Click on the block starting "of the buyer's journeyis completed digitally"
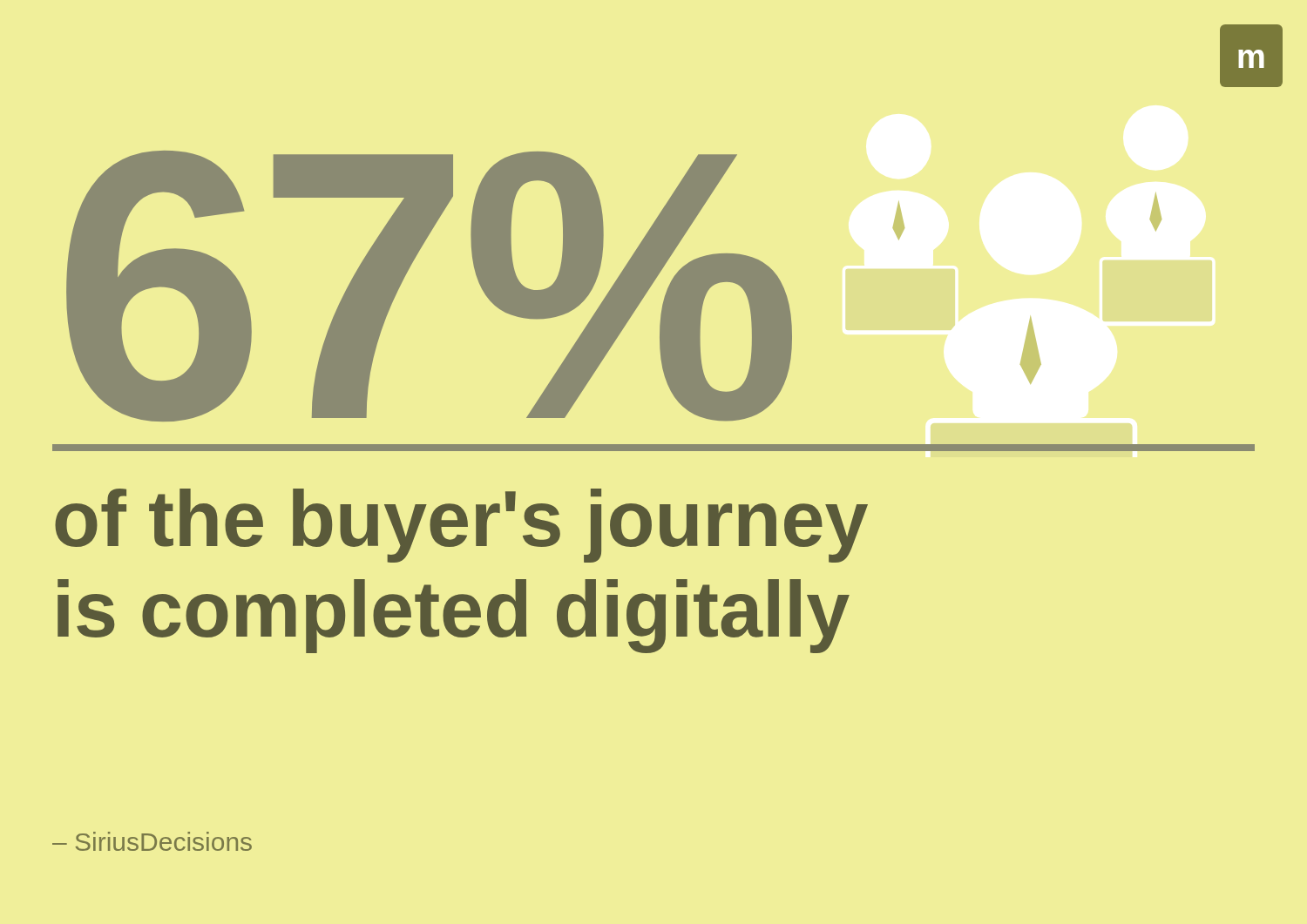The height and width of the screenshot is (924, 1307). pos(510,565)
